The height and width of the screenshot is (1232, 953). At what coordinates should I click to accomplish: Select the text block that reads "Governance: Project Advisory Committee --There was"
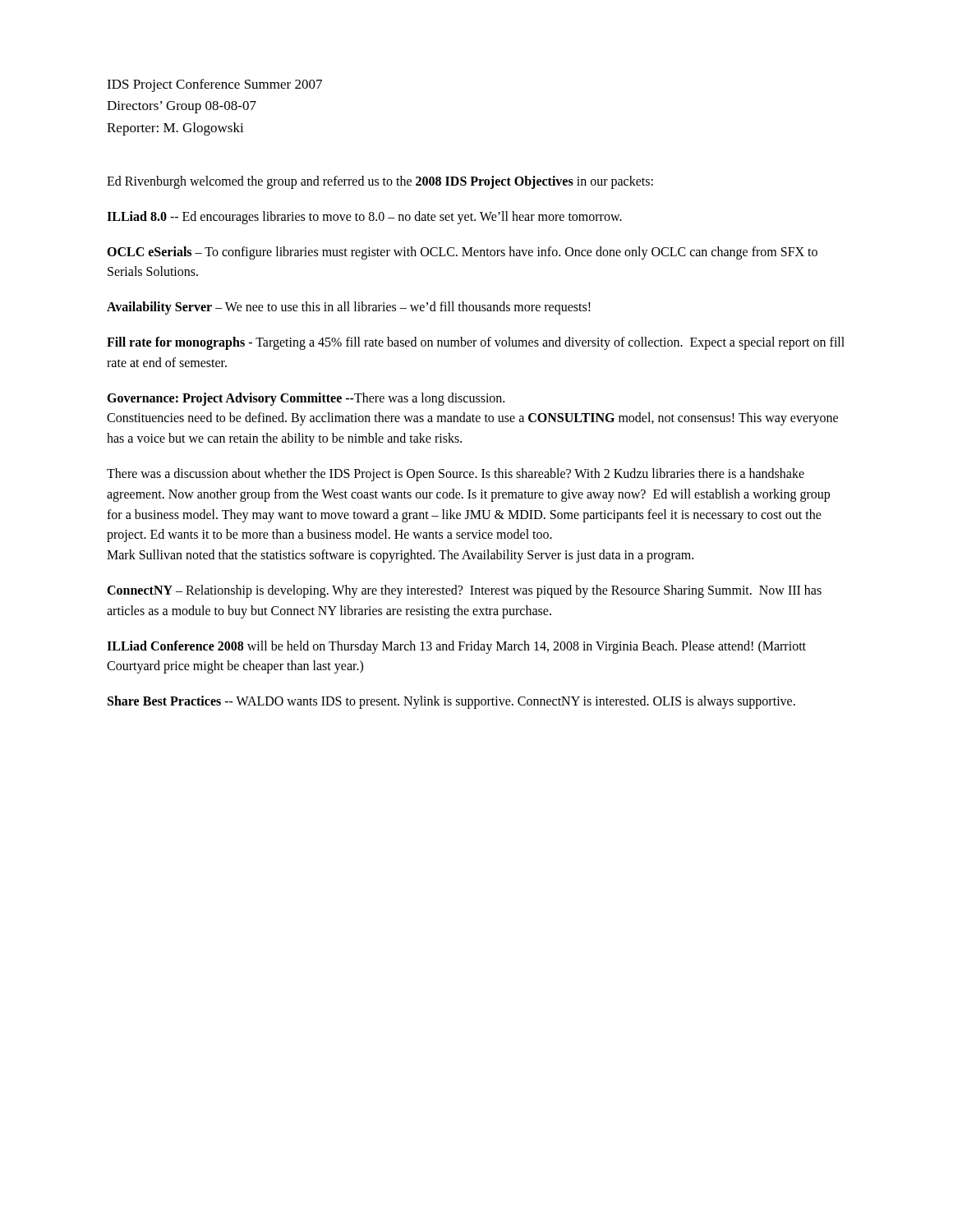point(473,418)
